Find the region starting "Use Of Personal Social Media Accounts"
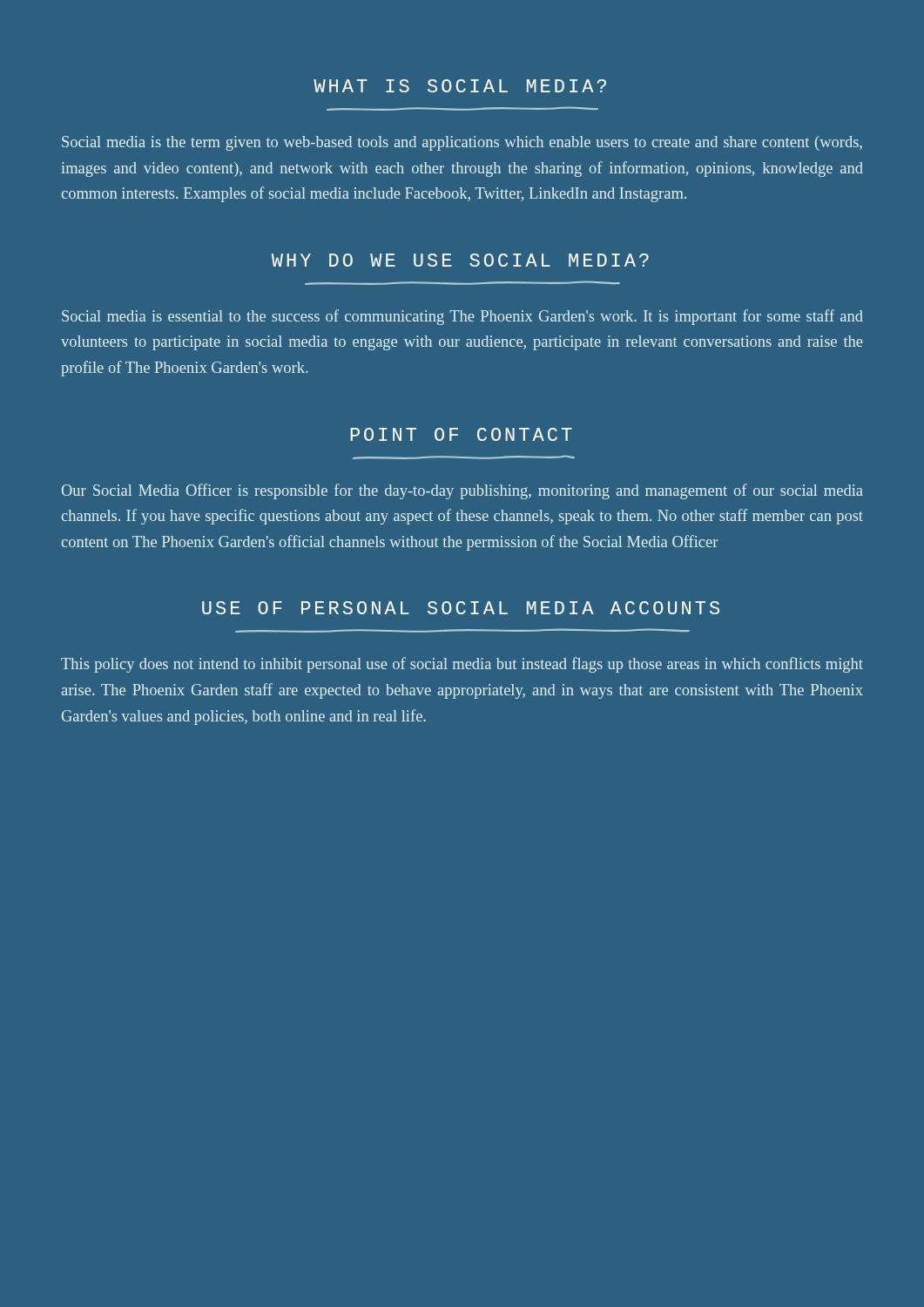Image resolution: width=924 pixels, height=1307 pixels. pyautogui.click(x=462, y=618)
